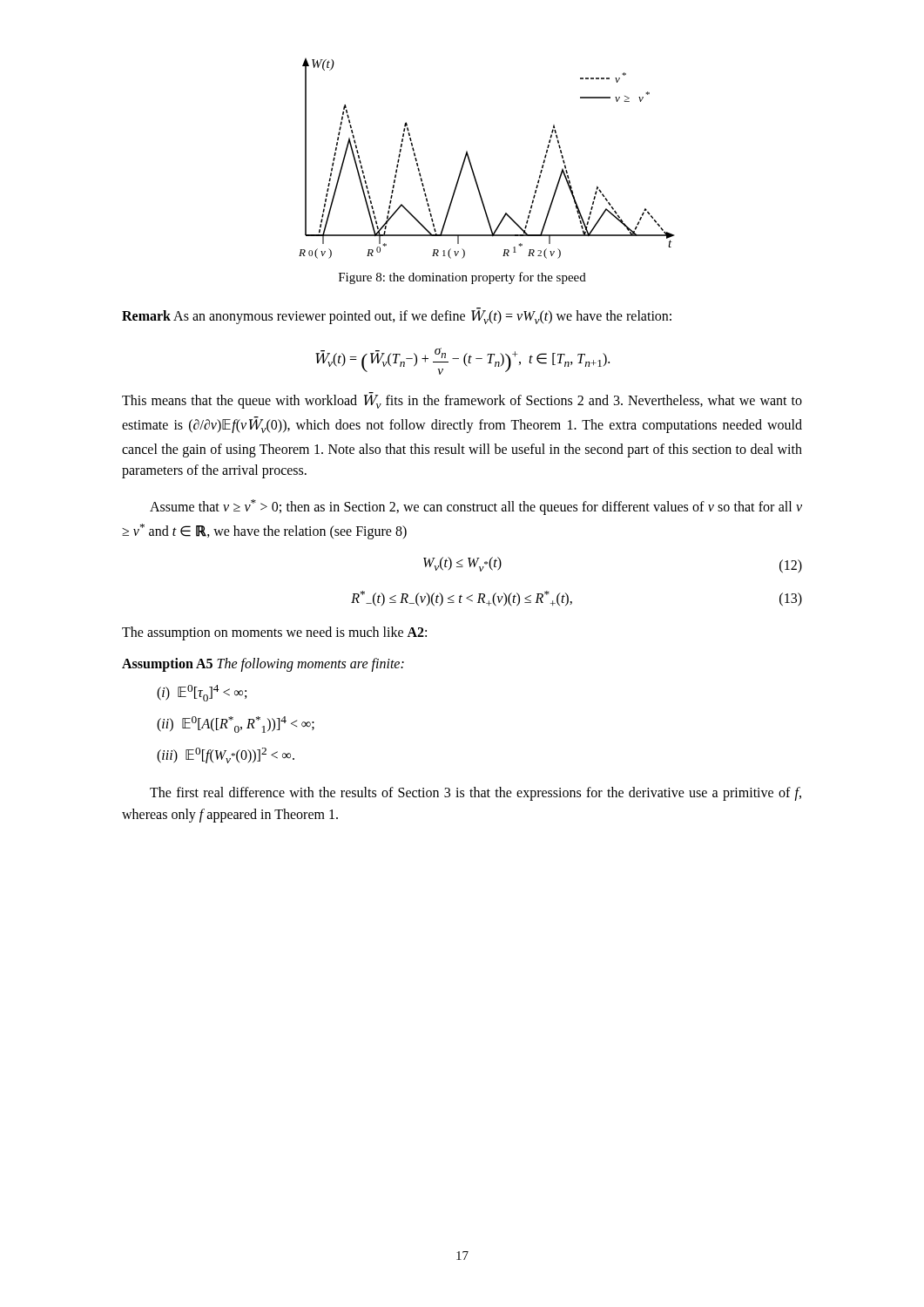Click on the text block that says "The first real difference with"
The height and width of the screenshot is (1307, 924).
(x=462, y=804)
